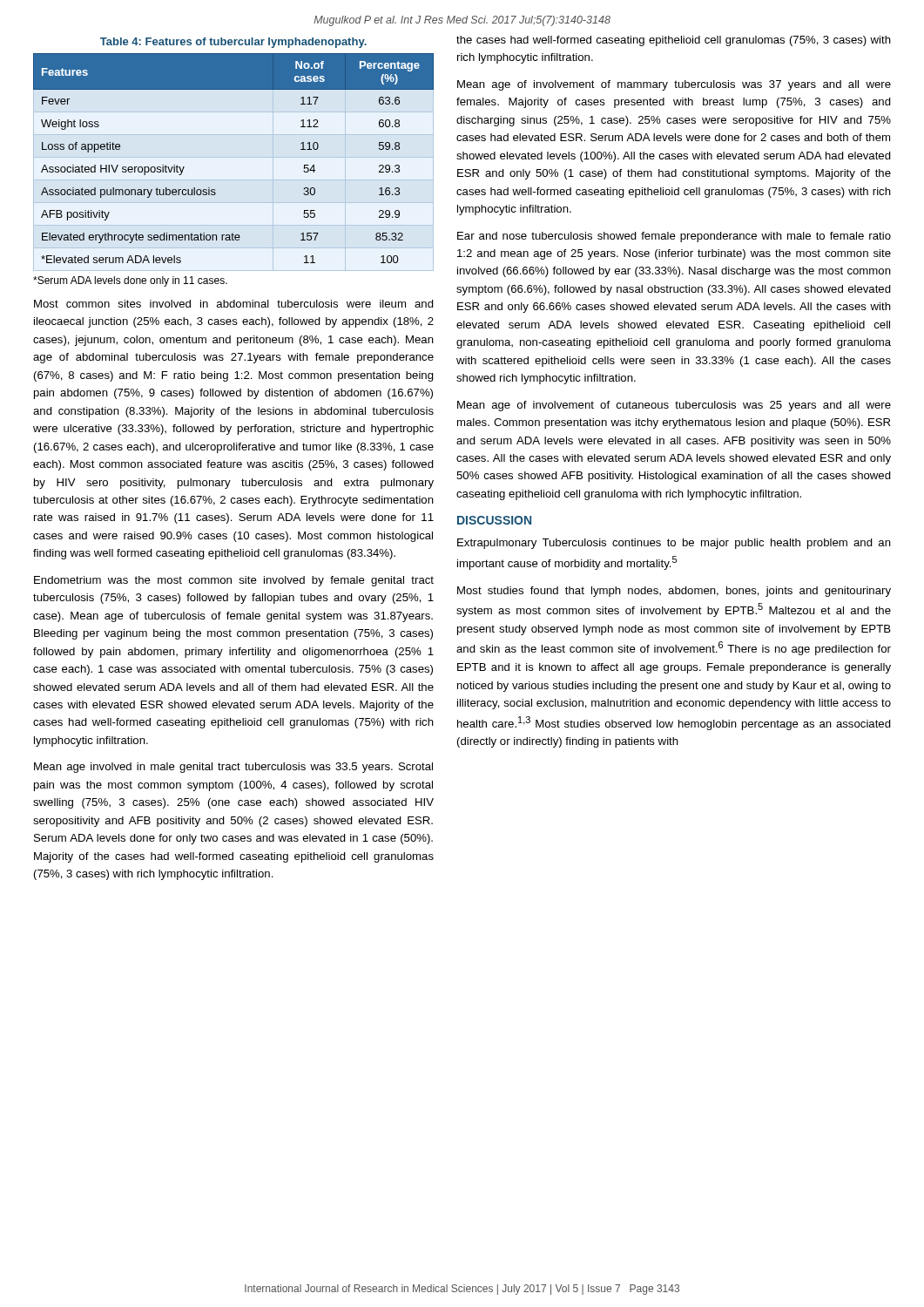The width and height of the screenshot is (924, 1307).
Task: Point to the block beginning "Most studies found that lymph"
Action: (x=674, y=666)
